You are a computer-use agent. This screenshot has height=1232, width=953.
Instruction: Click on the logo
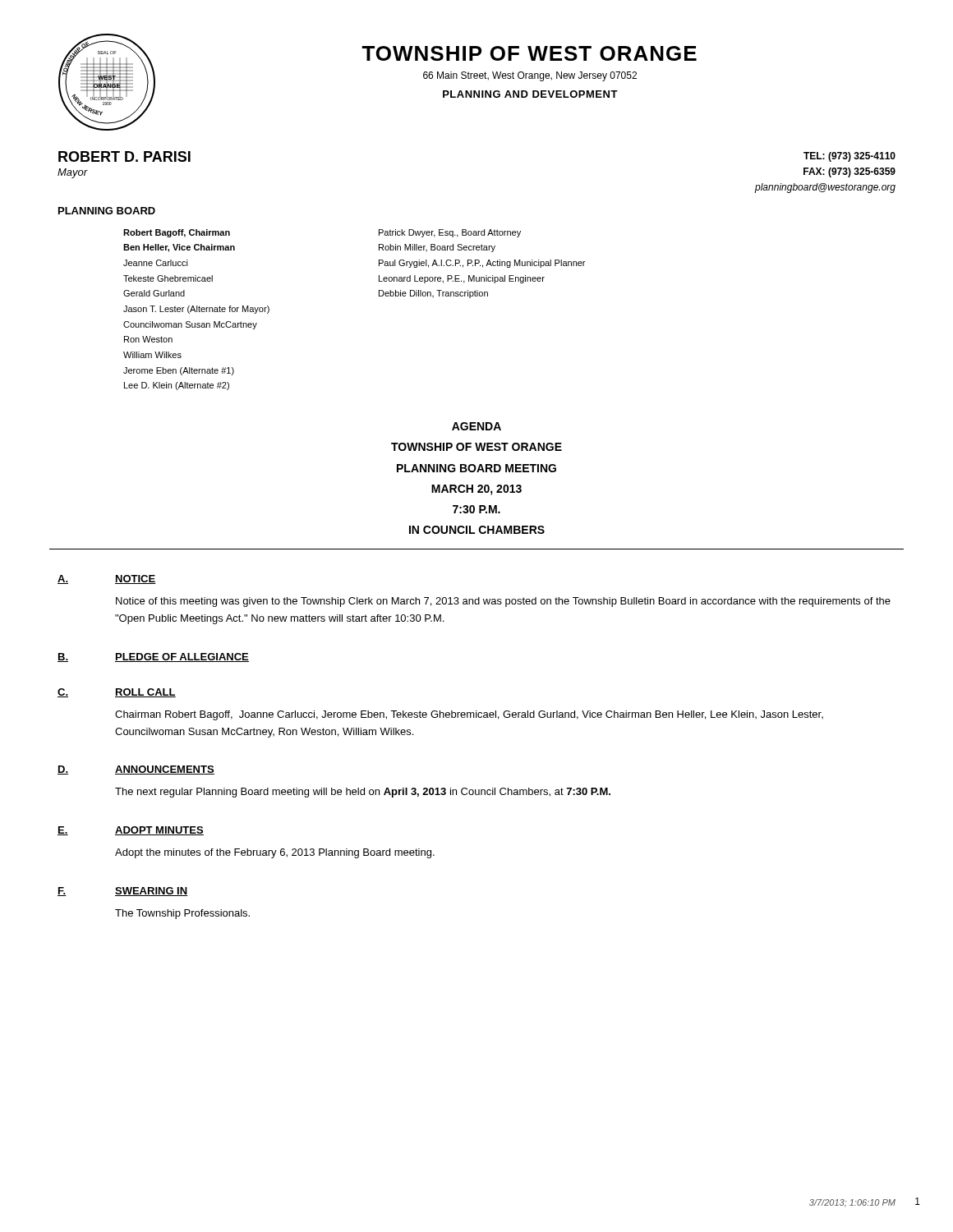(x=111, y=83)
